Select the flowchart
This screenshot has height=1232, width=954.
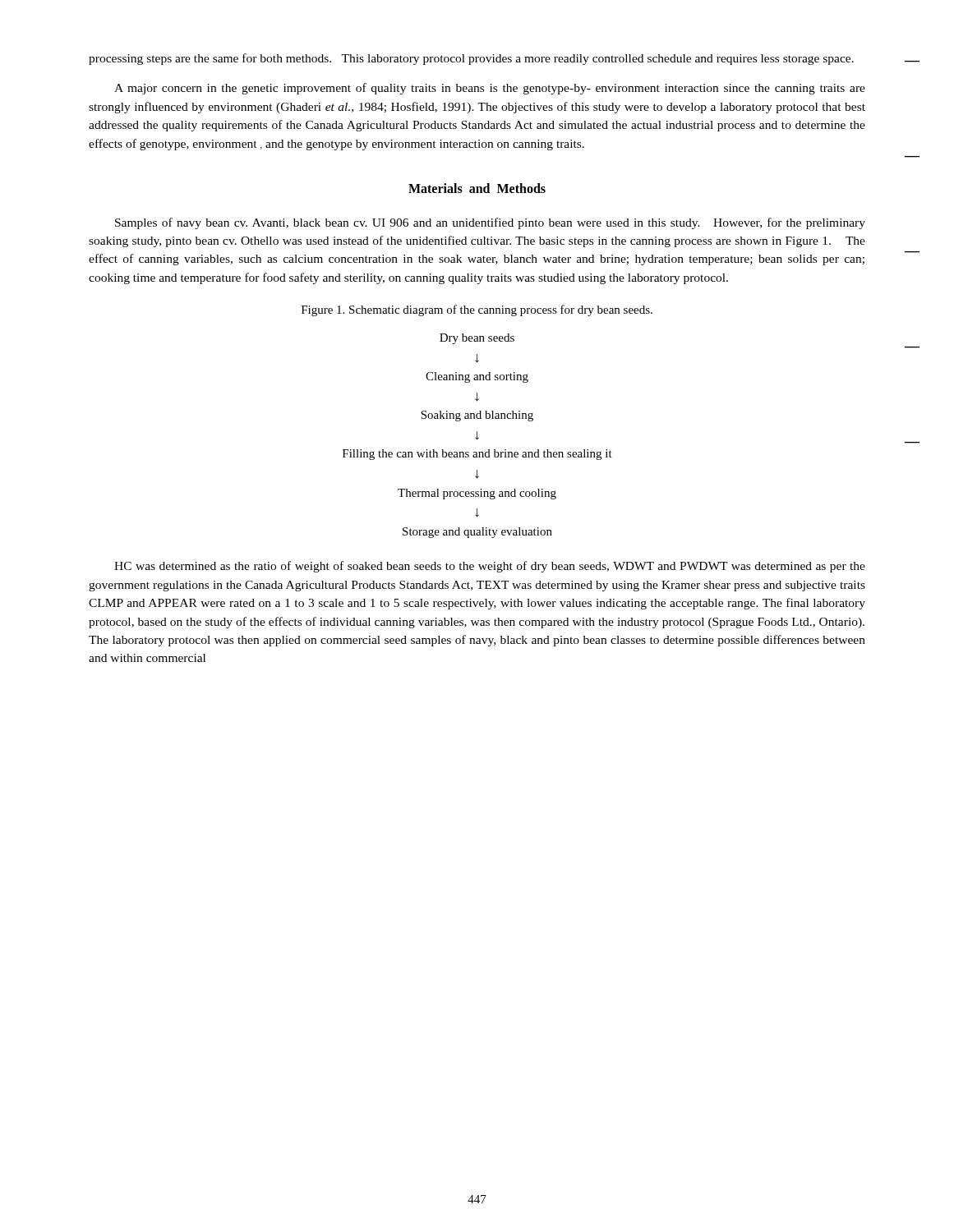[x=477, y=435]
